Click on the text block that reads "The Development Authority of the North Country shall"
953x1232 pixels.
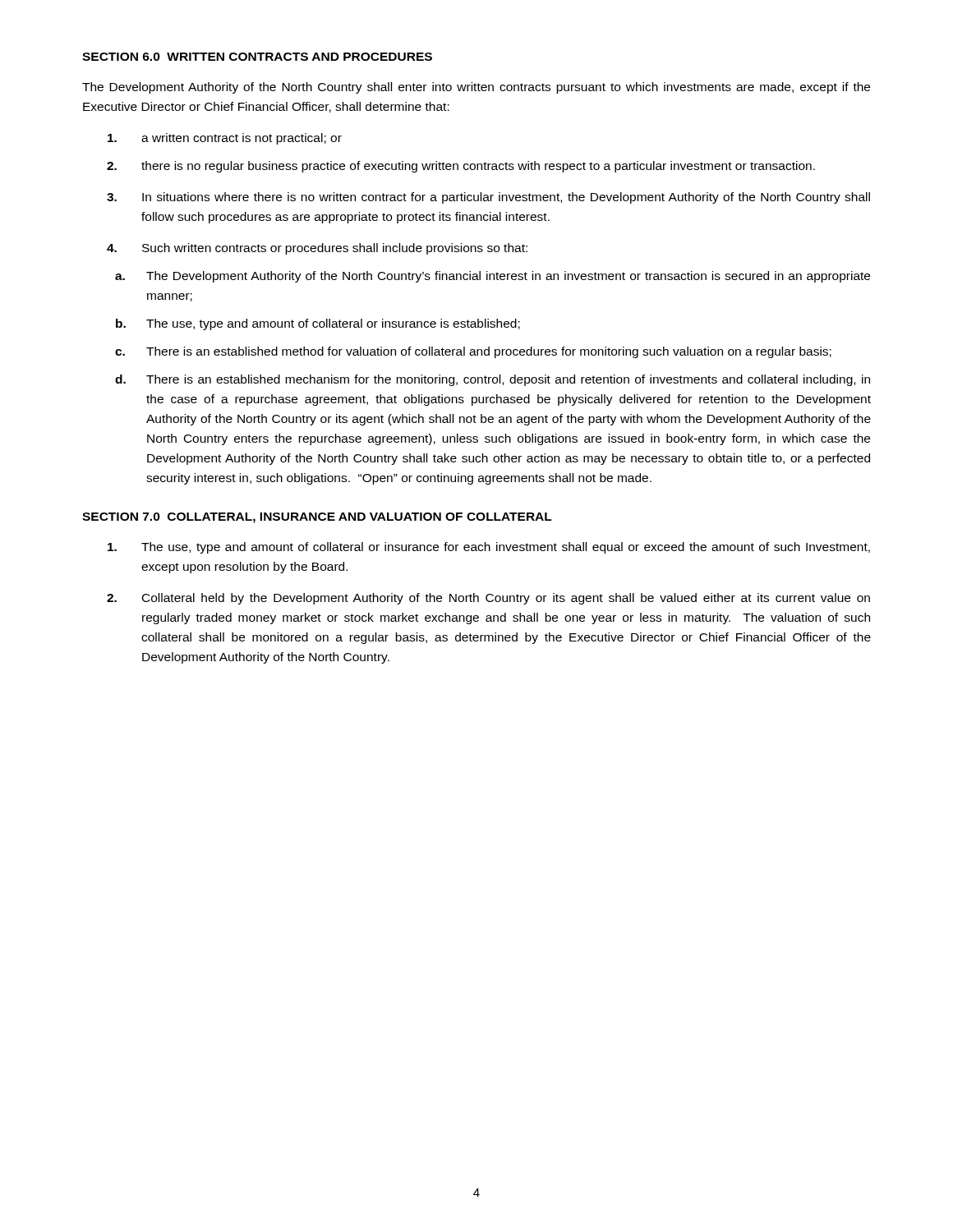pos(476,97)
